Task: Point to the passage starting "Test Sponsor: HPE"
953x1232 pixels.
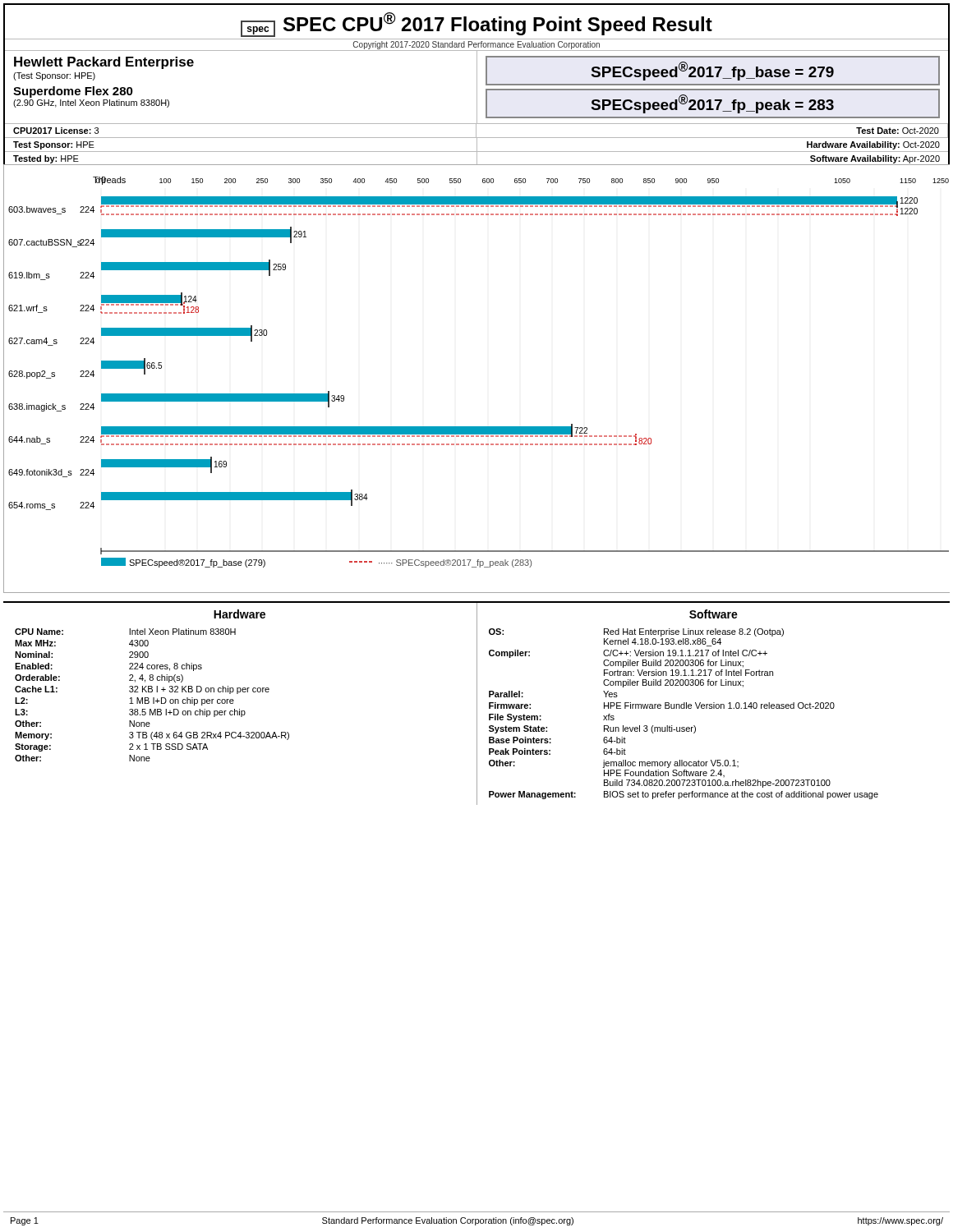Action: (54, 145)
